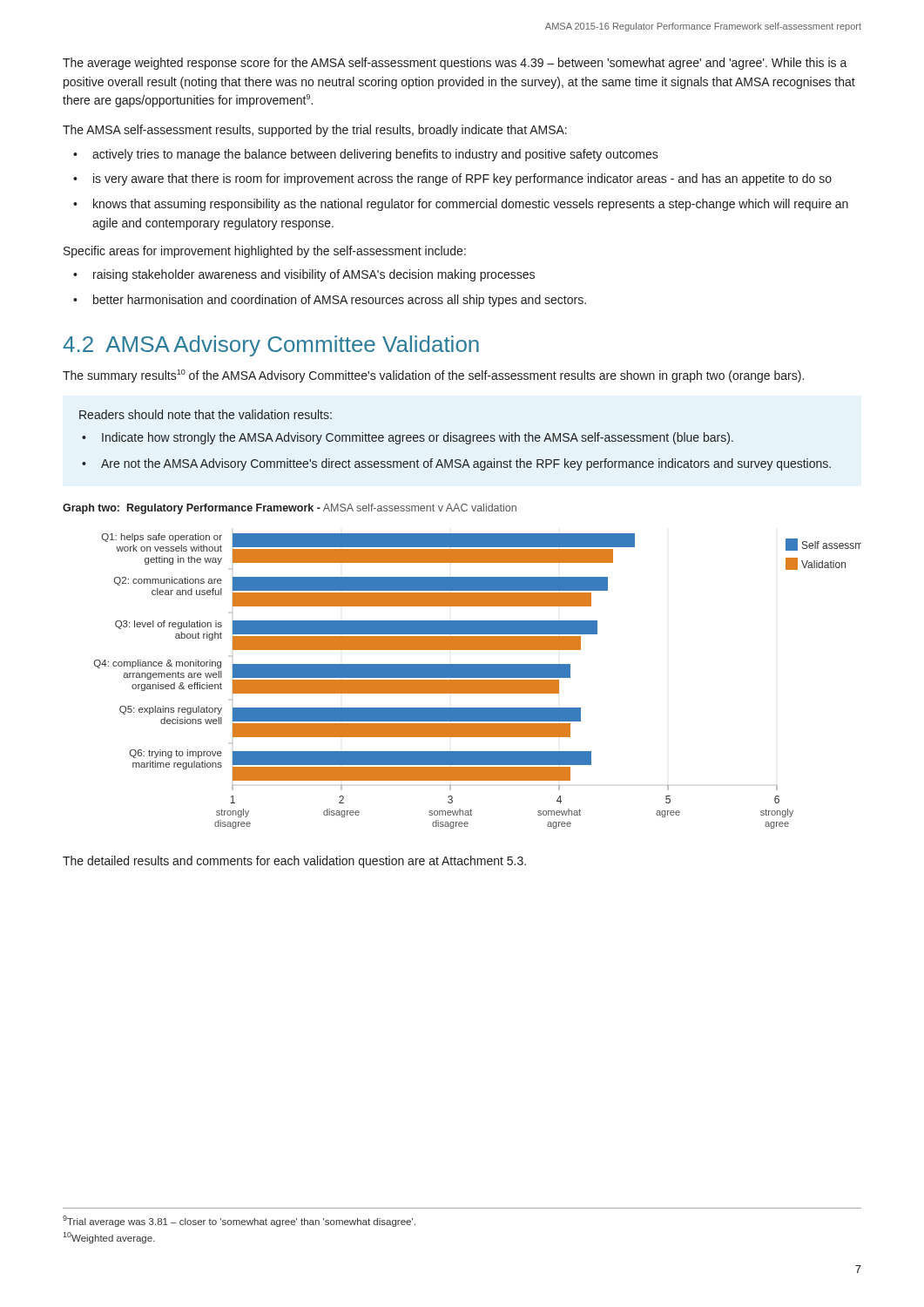This screenshot has width=924, height=1307.
Task: Select the text block containing "Specific areas for improvement"
Action: tap(265, 250)
